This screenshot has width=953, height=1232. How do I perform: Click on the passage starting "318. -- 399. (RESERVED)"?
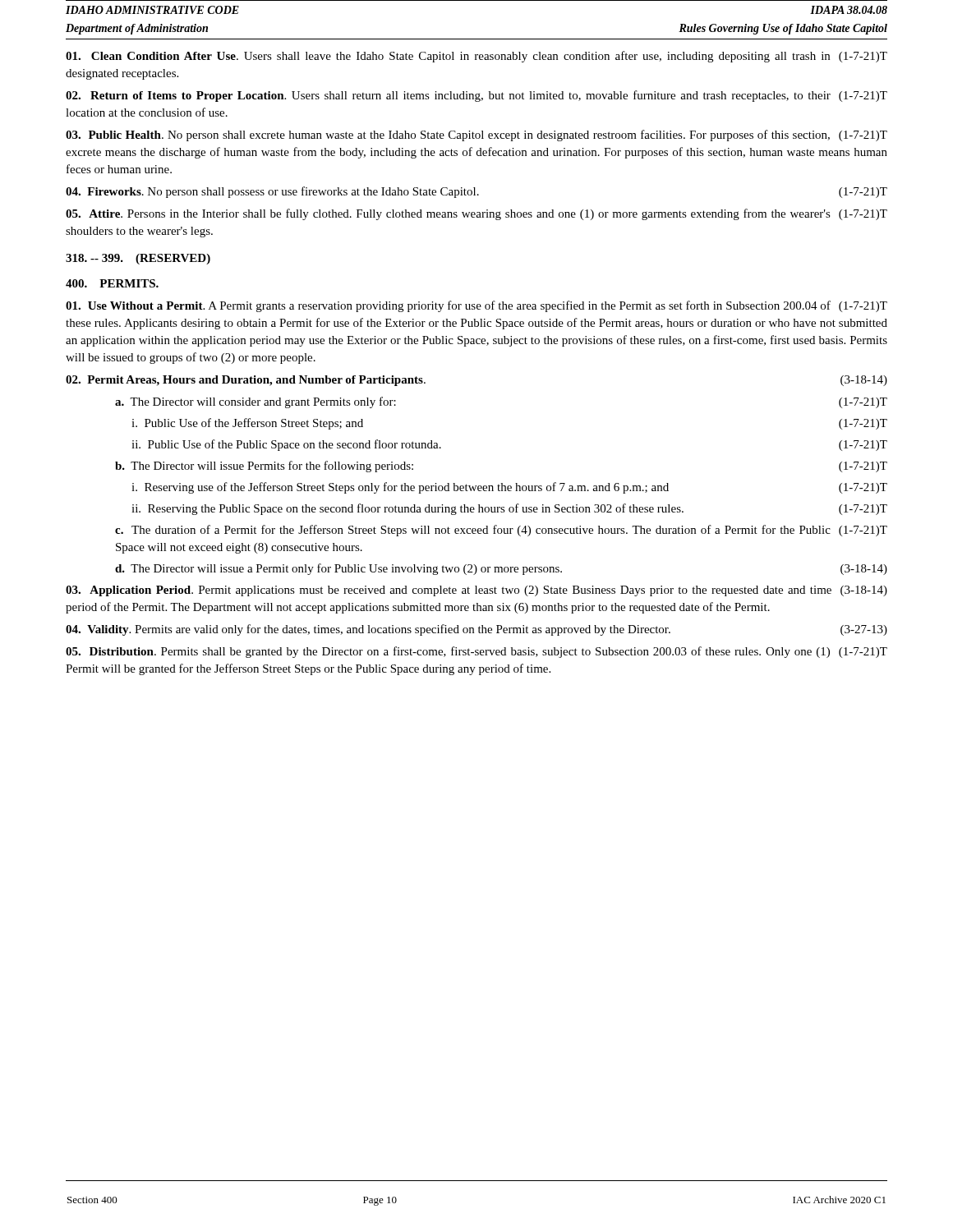138,258
